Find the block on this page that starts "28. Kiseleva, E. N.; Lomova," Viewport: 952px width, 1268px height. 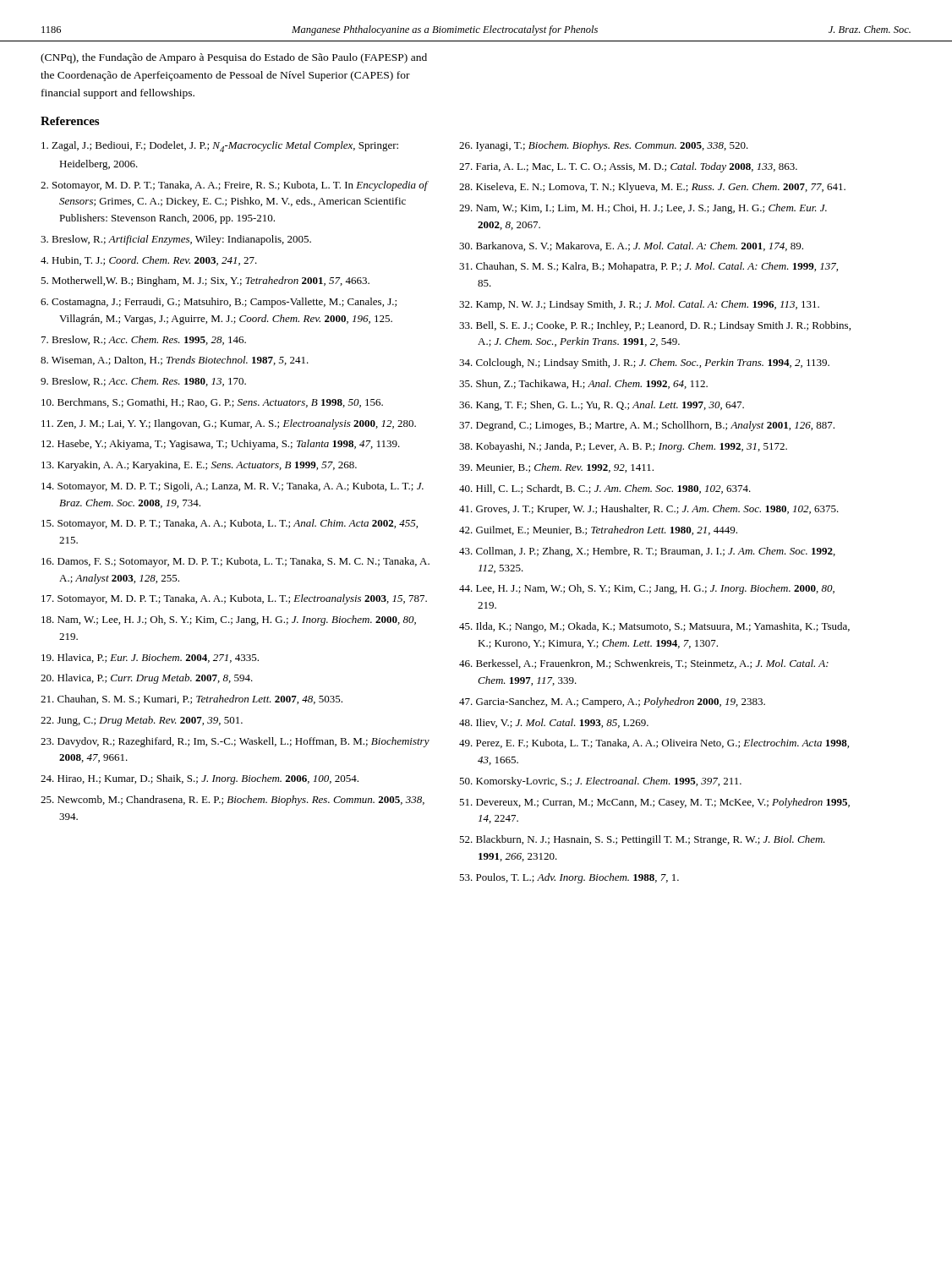point(653,187)
